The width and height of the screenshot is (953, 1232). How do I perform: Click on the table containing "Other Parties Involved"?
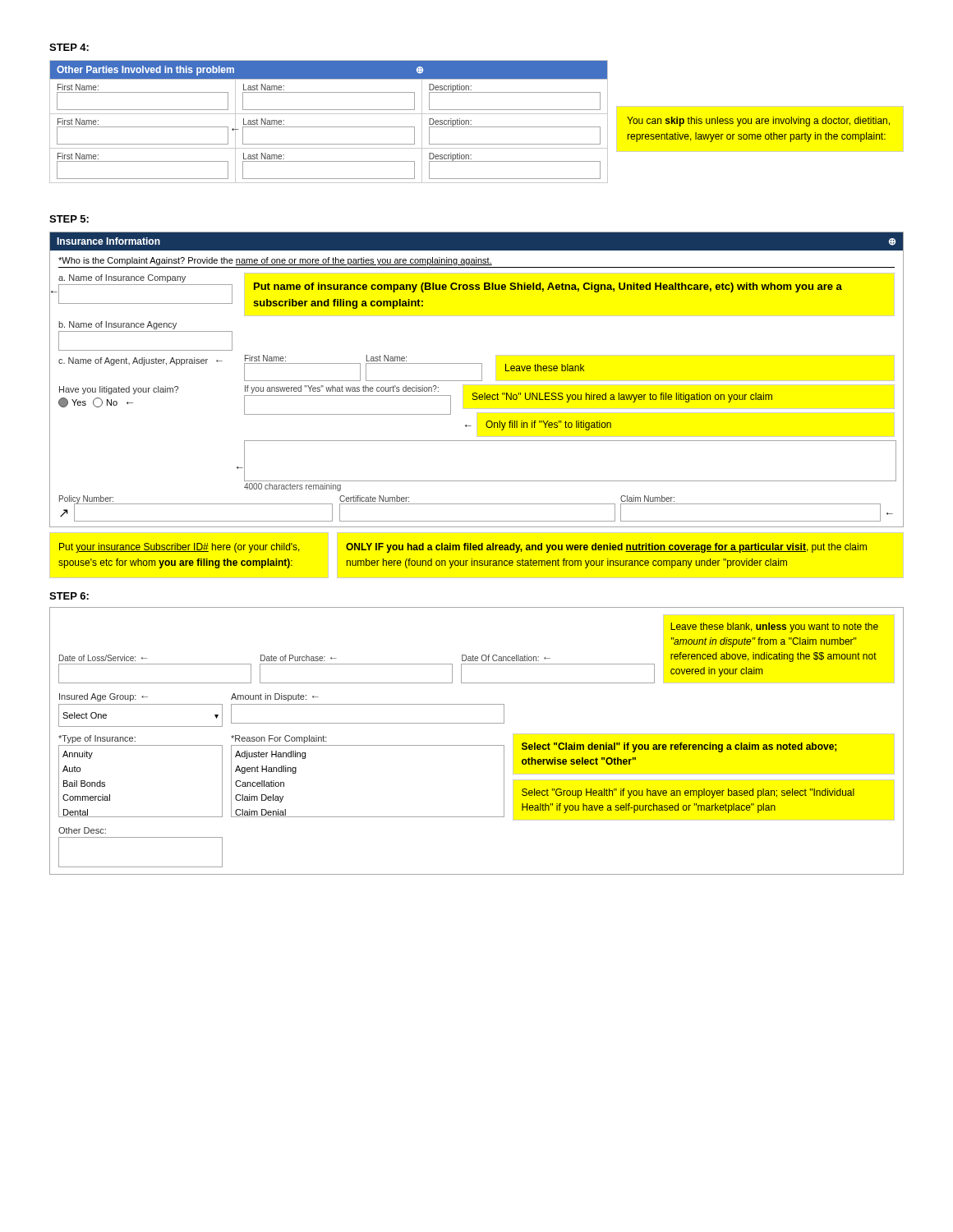point(329,129)
